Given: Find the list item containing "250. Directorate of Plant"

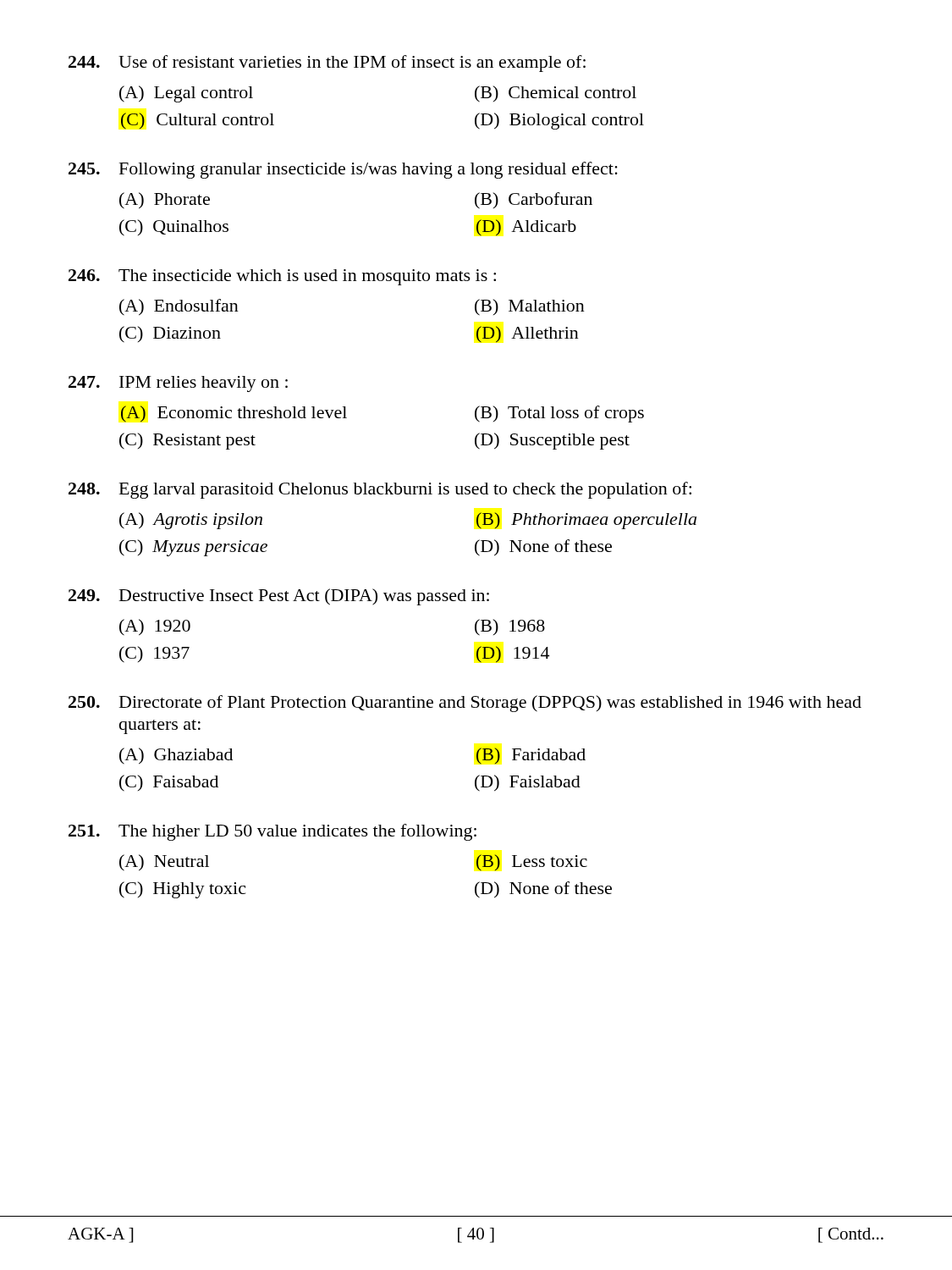Looking at the screenshot, I should (x=476, y=742).
